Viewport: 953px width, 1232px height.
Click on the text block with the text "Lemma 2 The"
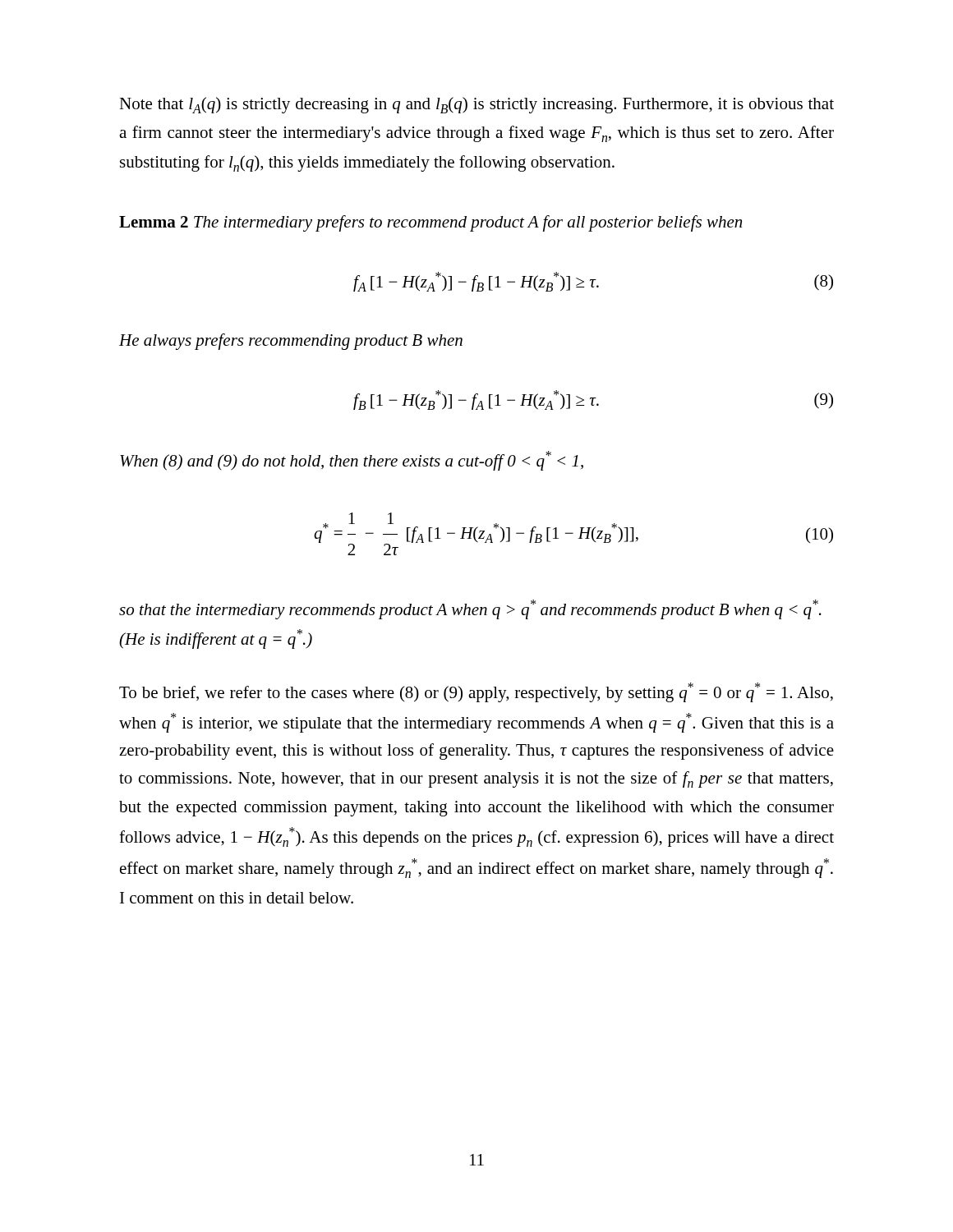pyautogui.click(x=431, y=222)
